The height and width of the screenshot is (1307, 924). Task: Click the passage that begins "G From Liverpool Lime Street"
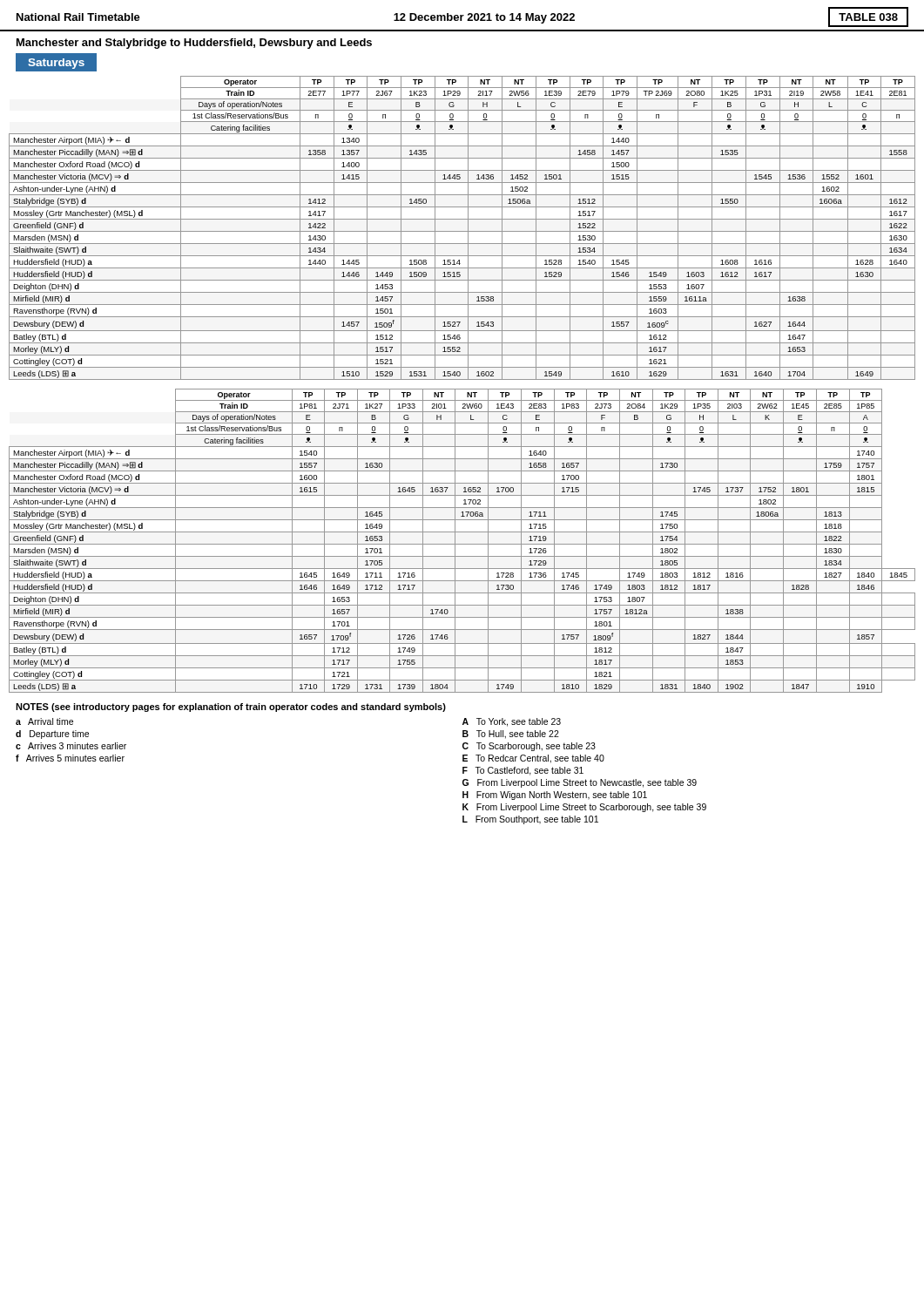(579, 783)
